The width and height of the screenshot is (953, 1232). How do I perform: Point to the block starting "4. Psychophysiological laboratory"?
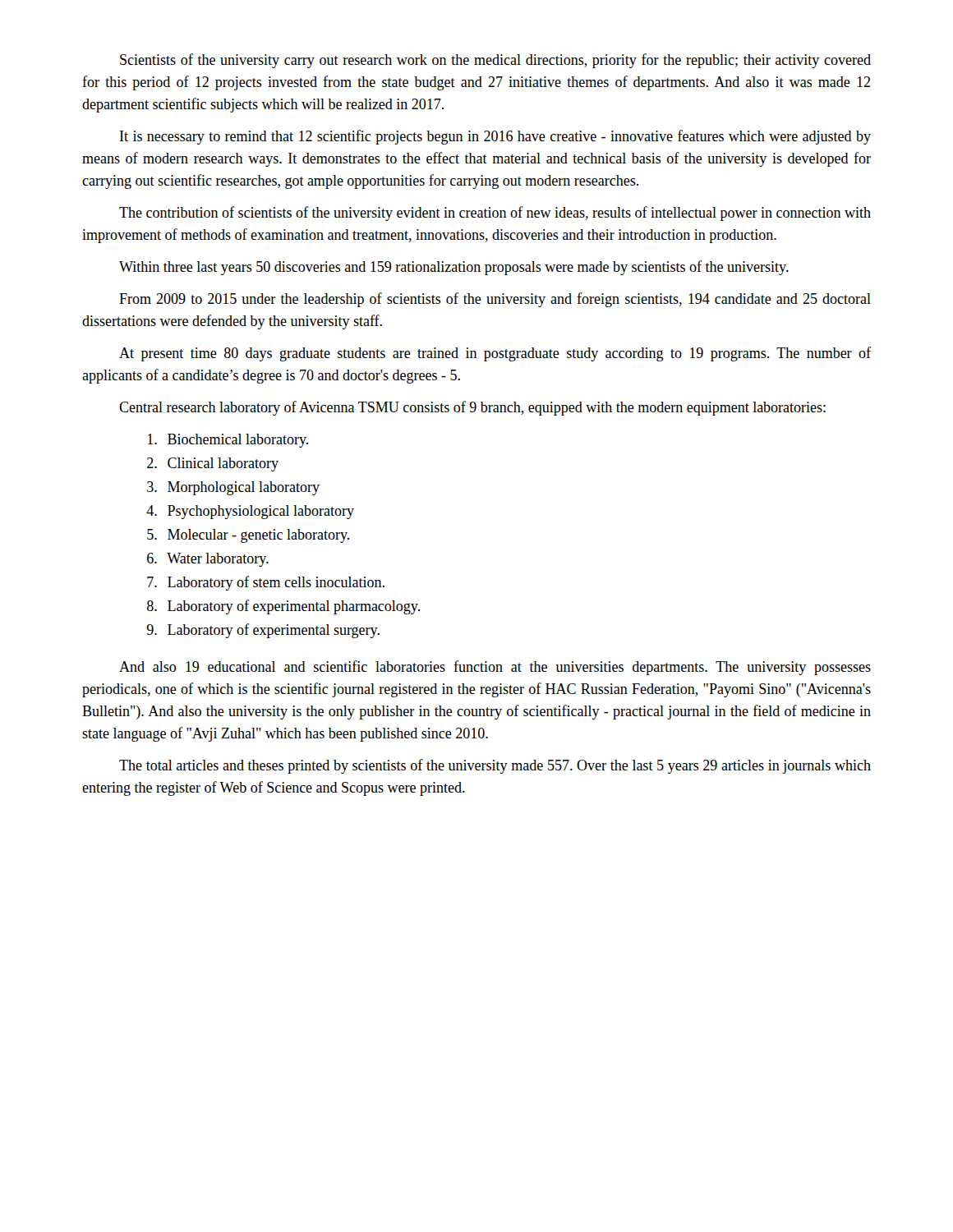(244, 511)
